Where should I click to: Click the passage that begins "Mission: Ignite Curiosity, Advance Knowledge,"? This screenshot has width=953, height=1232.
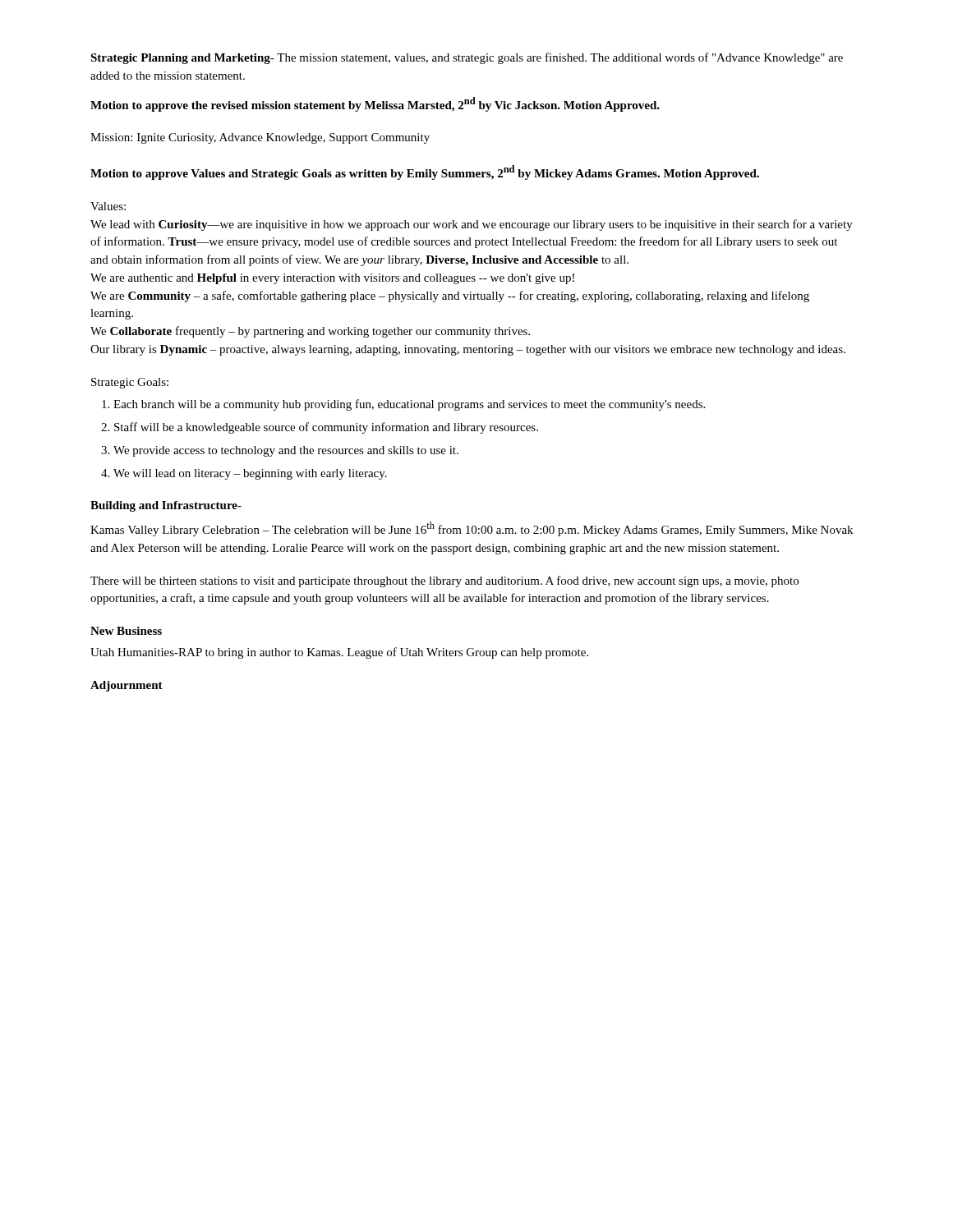click(x=260, y=137)
